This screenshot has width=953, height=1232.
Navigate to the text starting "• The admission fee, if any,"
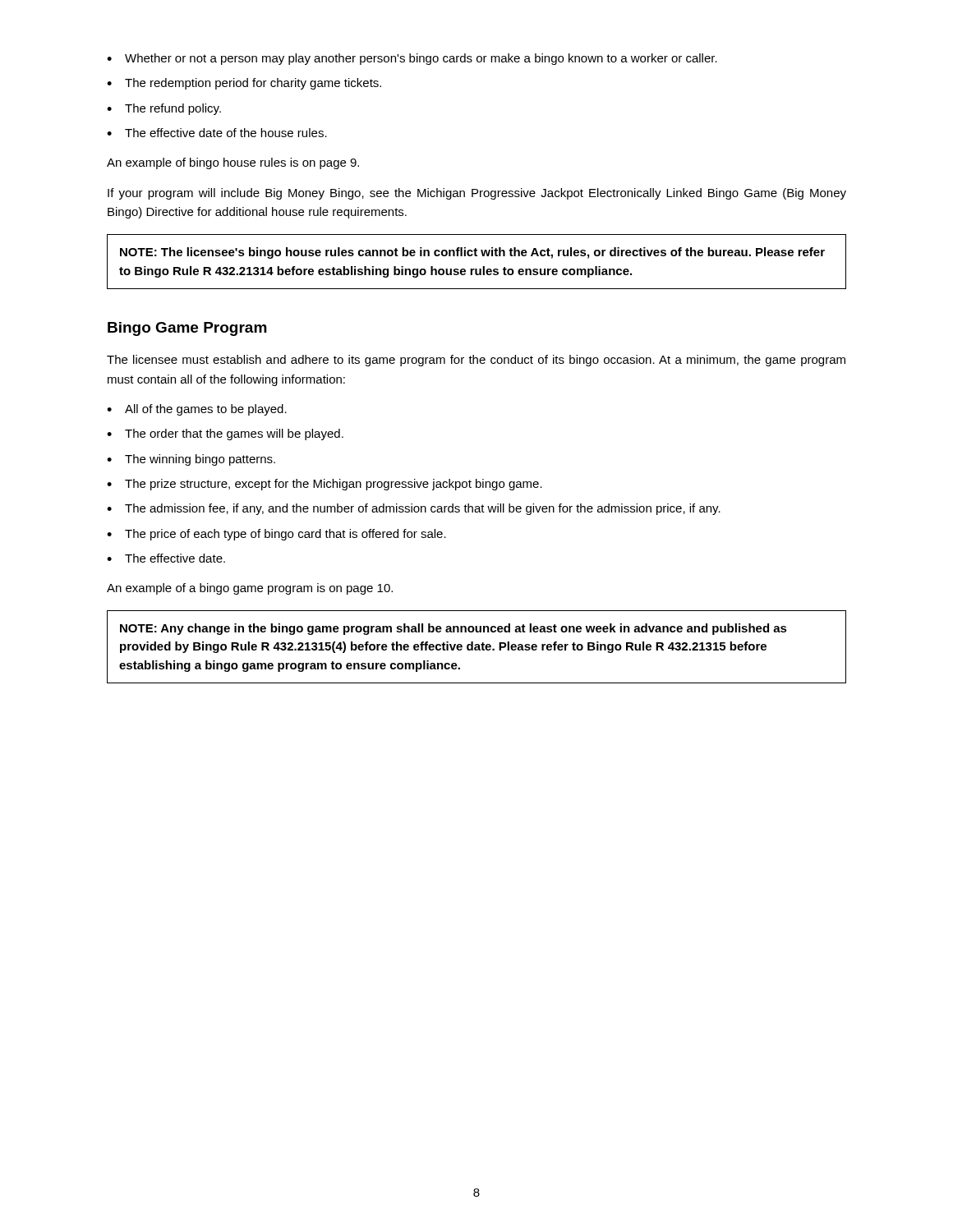pyautogui.click(x=476, y=510)
